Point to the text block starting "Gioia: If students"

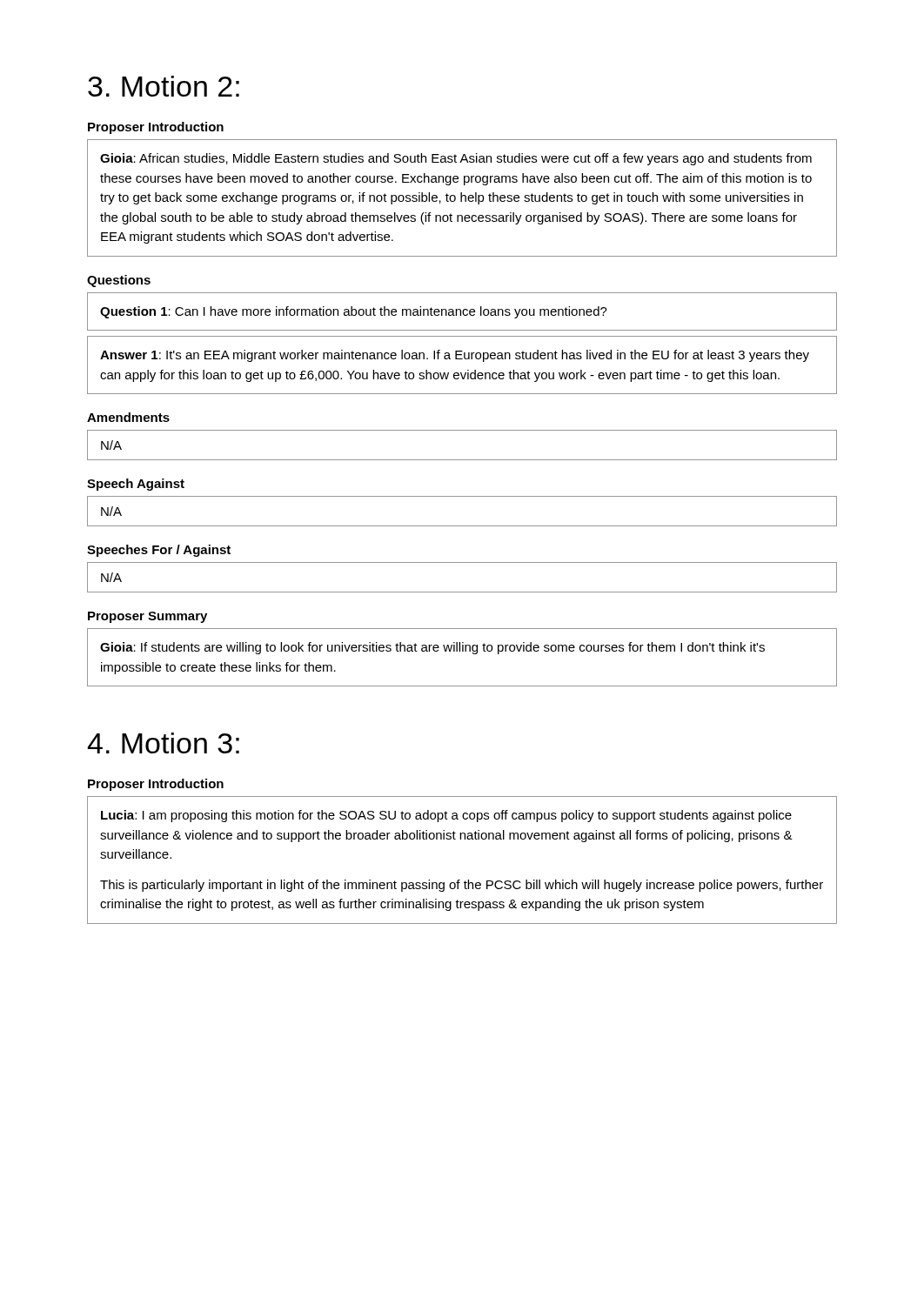433,657
